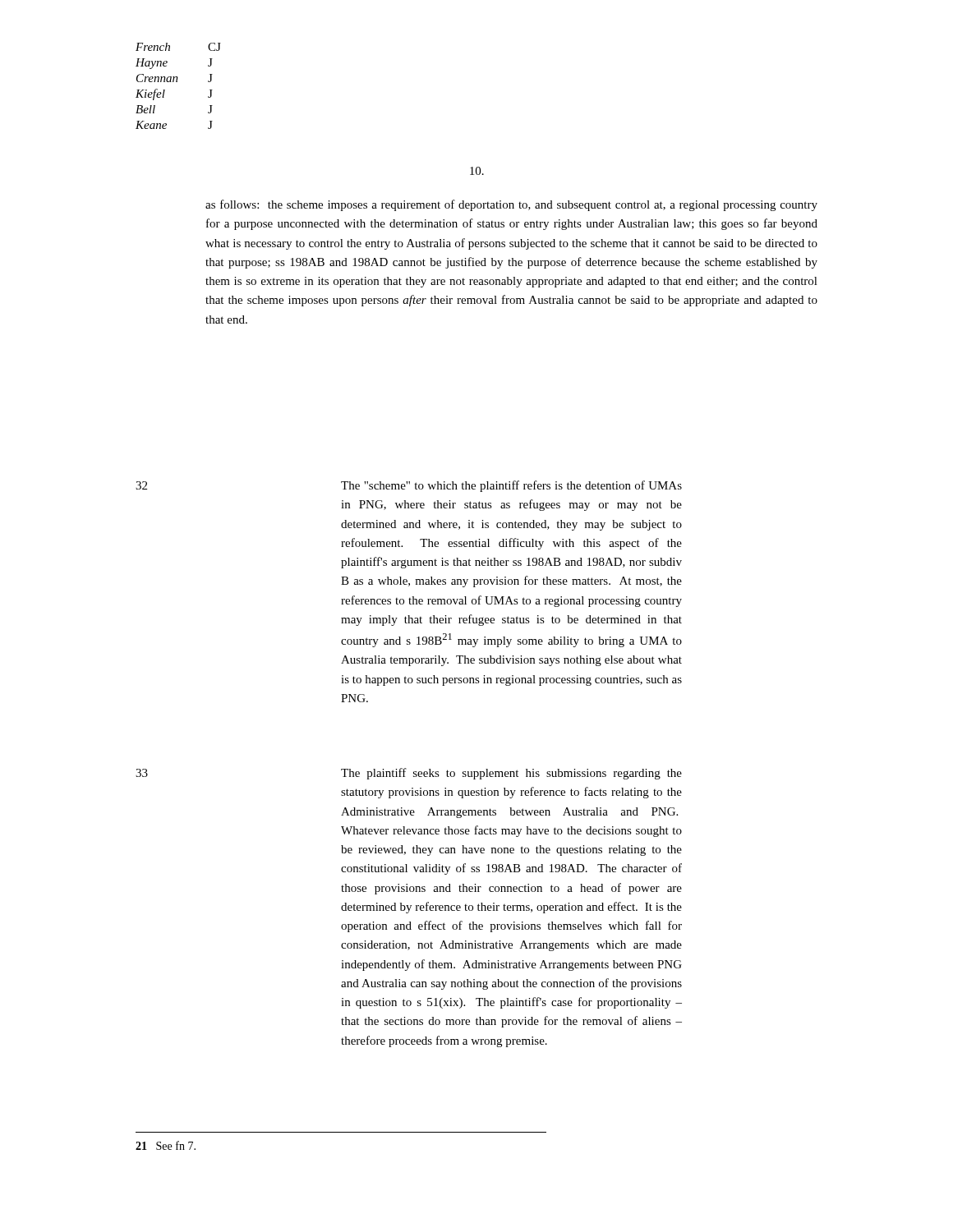Locate the text block with the text "32 The "scheme" to which the plaintiff"

click(x=409, y=592)
